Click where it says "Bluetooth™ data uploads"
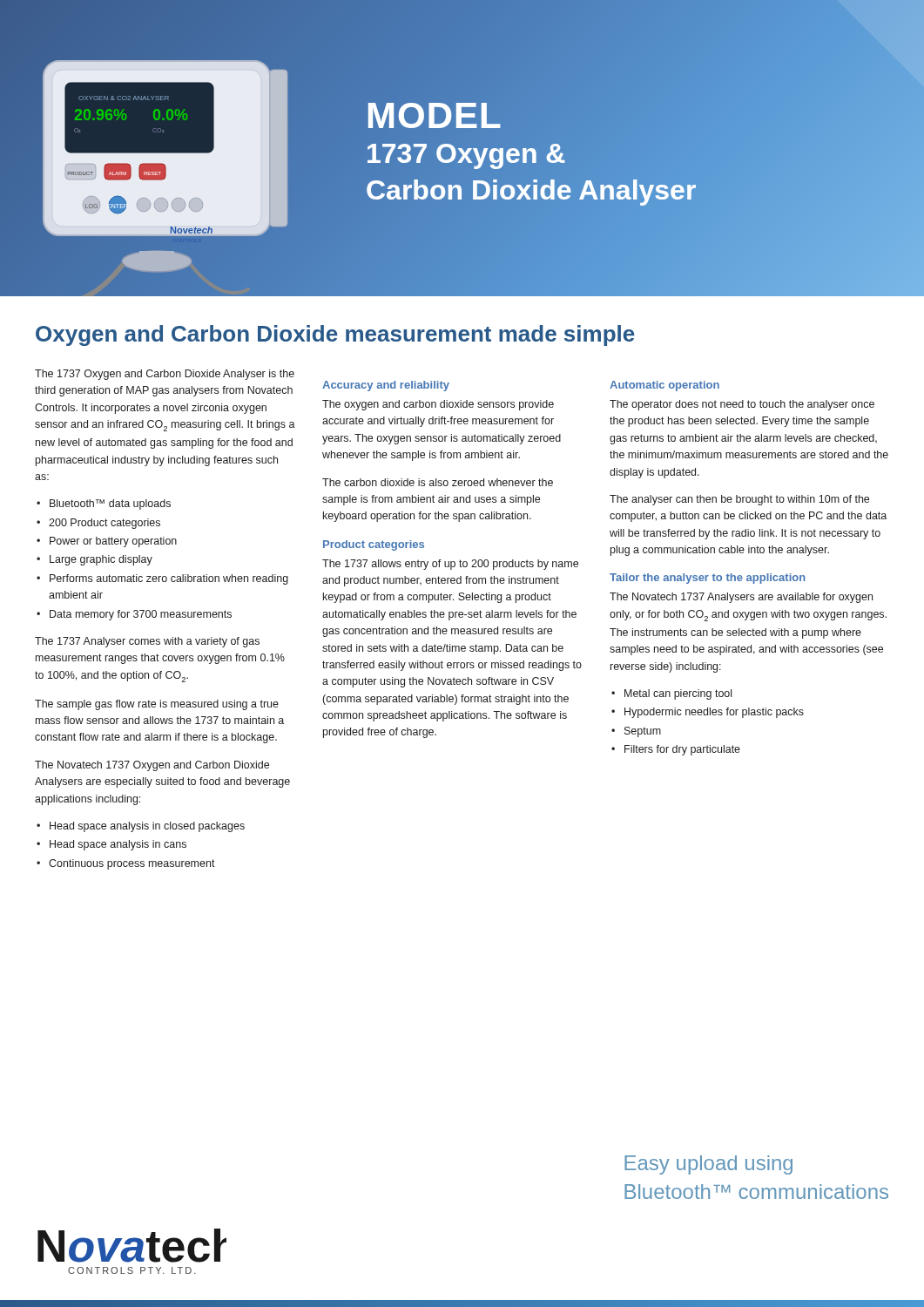The height and width of the screenshot is (1307, 924). tap(110, 504)
